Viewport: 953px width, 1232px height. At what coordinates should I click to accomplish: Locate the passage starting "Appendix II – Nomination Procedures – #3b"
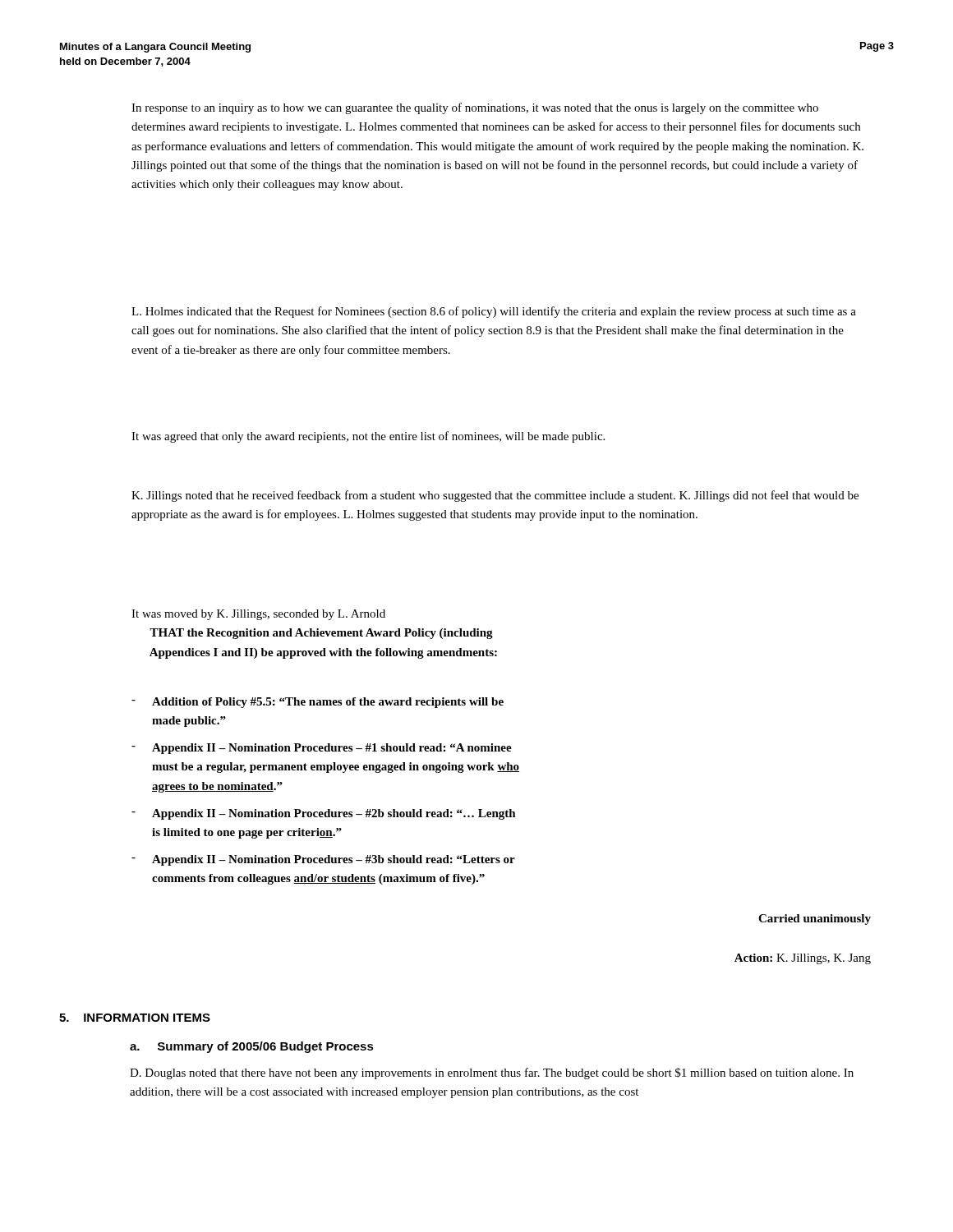[333, 869]
